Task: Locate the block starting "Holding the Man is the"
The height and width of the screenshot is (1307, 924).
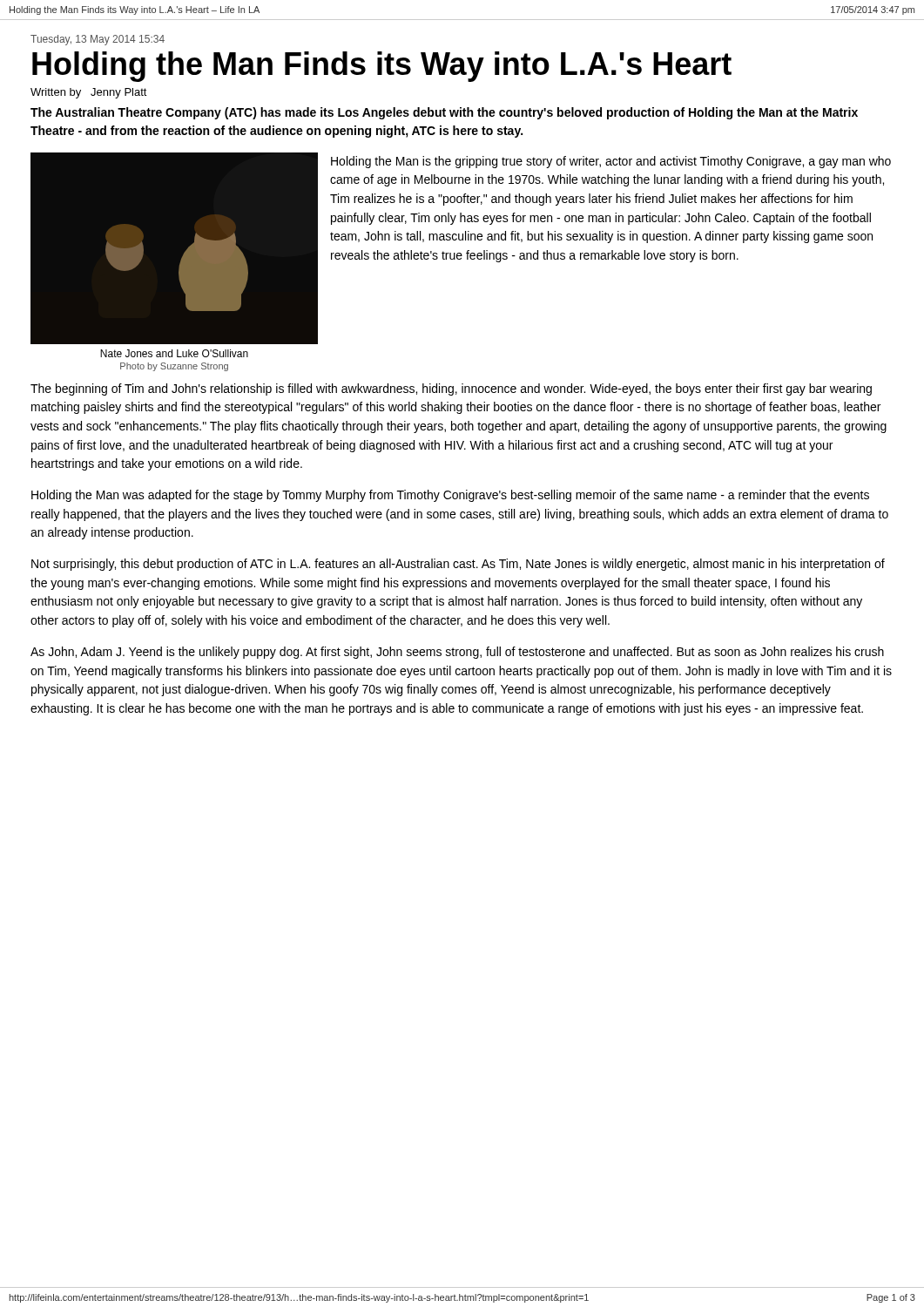Action: pos(611,208)
